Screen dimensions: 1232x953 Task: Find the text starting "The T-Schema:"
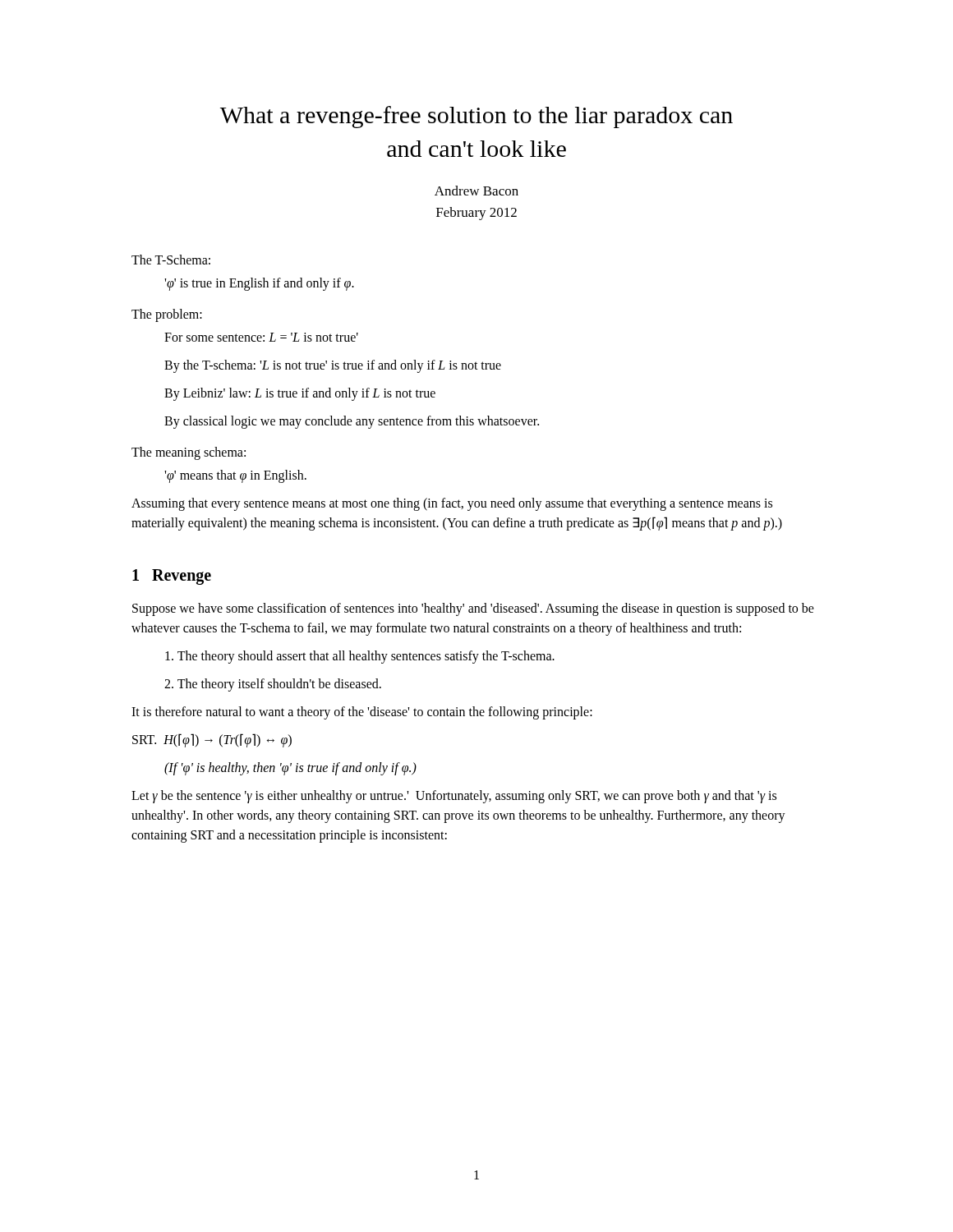[171, 260]
